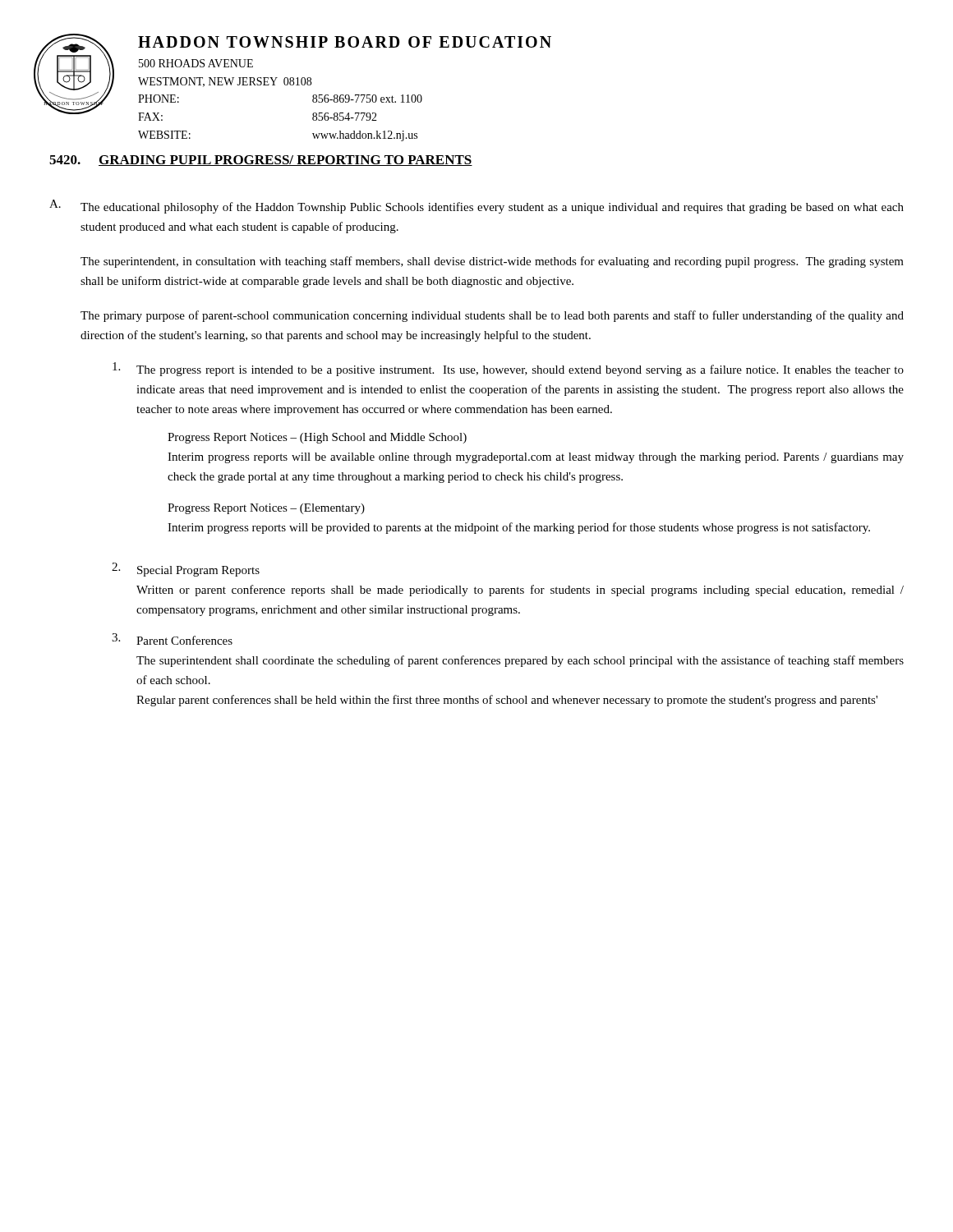Select the passage starting "The primary purpose of parent-school communication concerning individual"
Image resolution: width=953 pixels, height=1232 pixels.
tap(492, 325)
